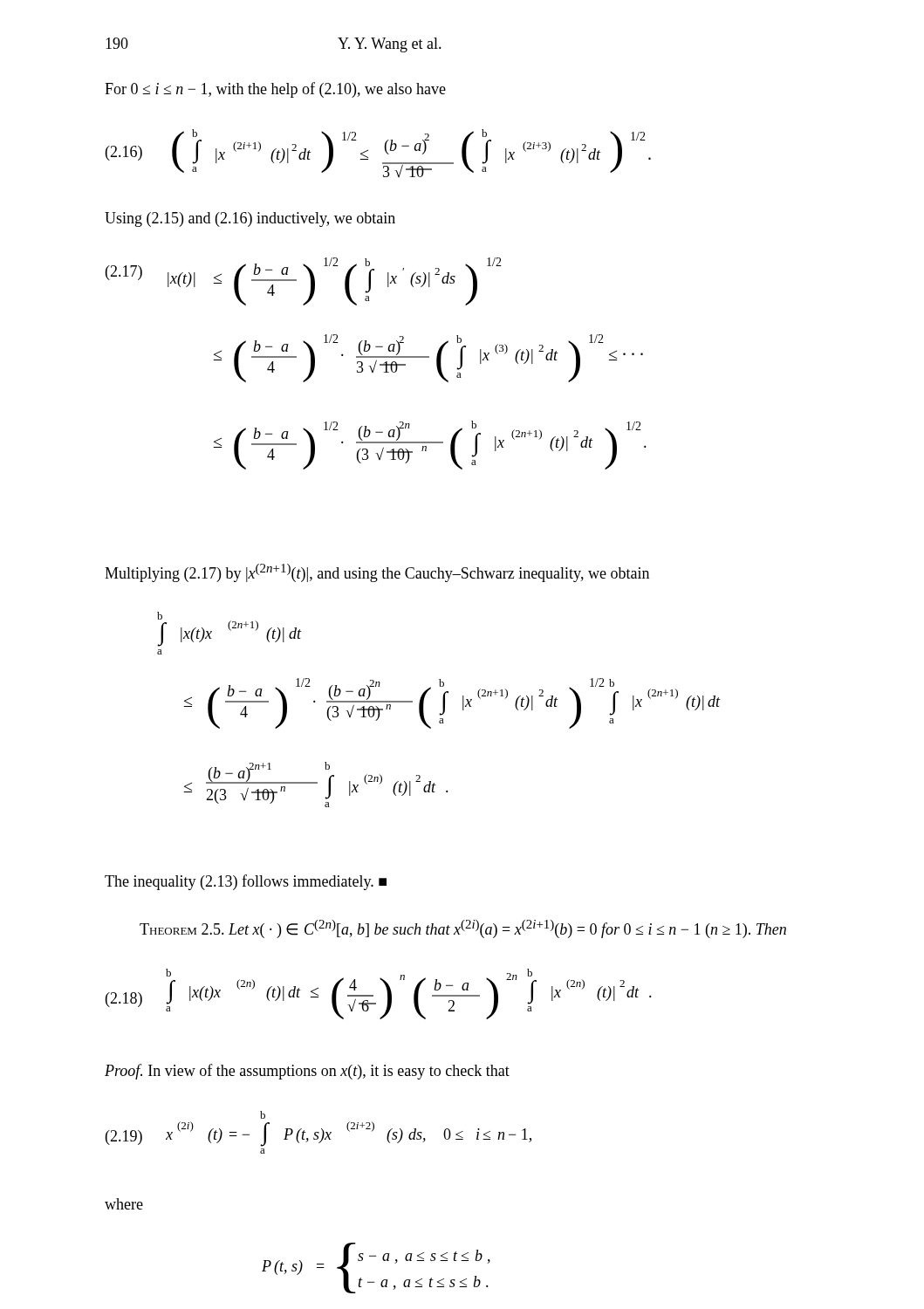
Task: Locate the block of text that opens with "Multiplying (2.17) by"
Action: [471, 572]
